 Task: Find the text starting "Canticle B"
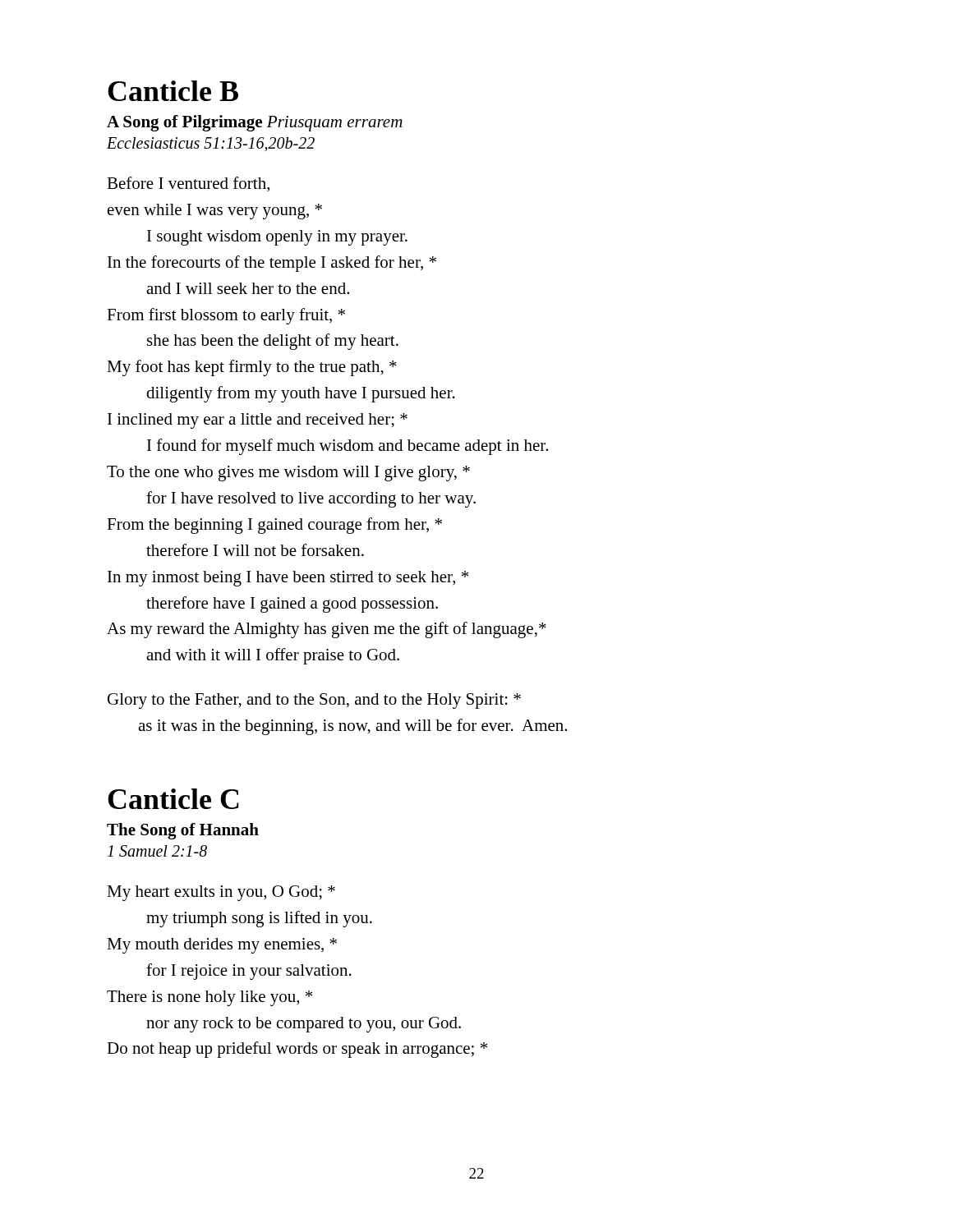(173, 91)
